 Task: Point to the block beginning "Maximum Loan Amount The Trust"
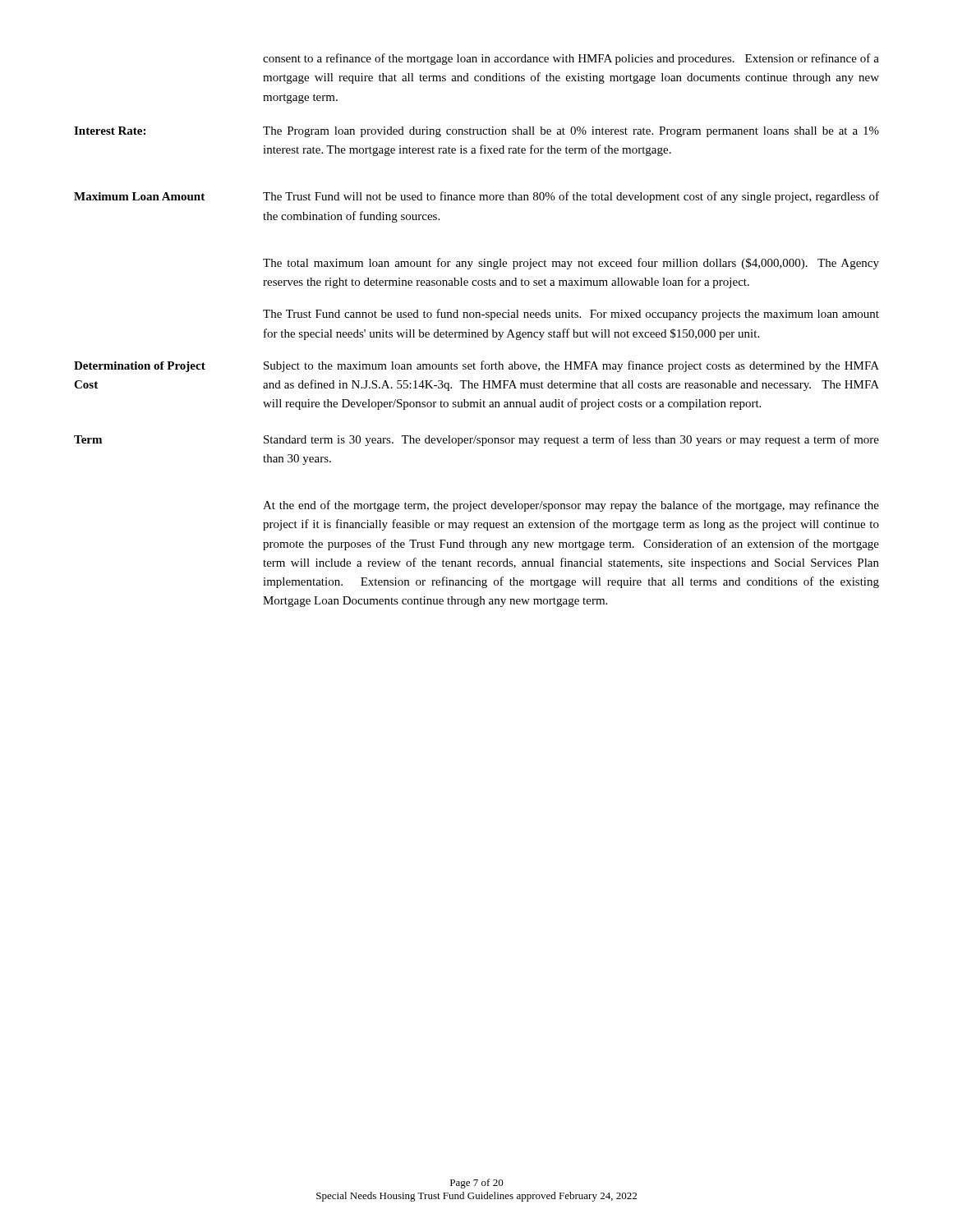click(476, 197)
